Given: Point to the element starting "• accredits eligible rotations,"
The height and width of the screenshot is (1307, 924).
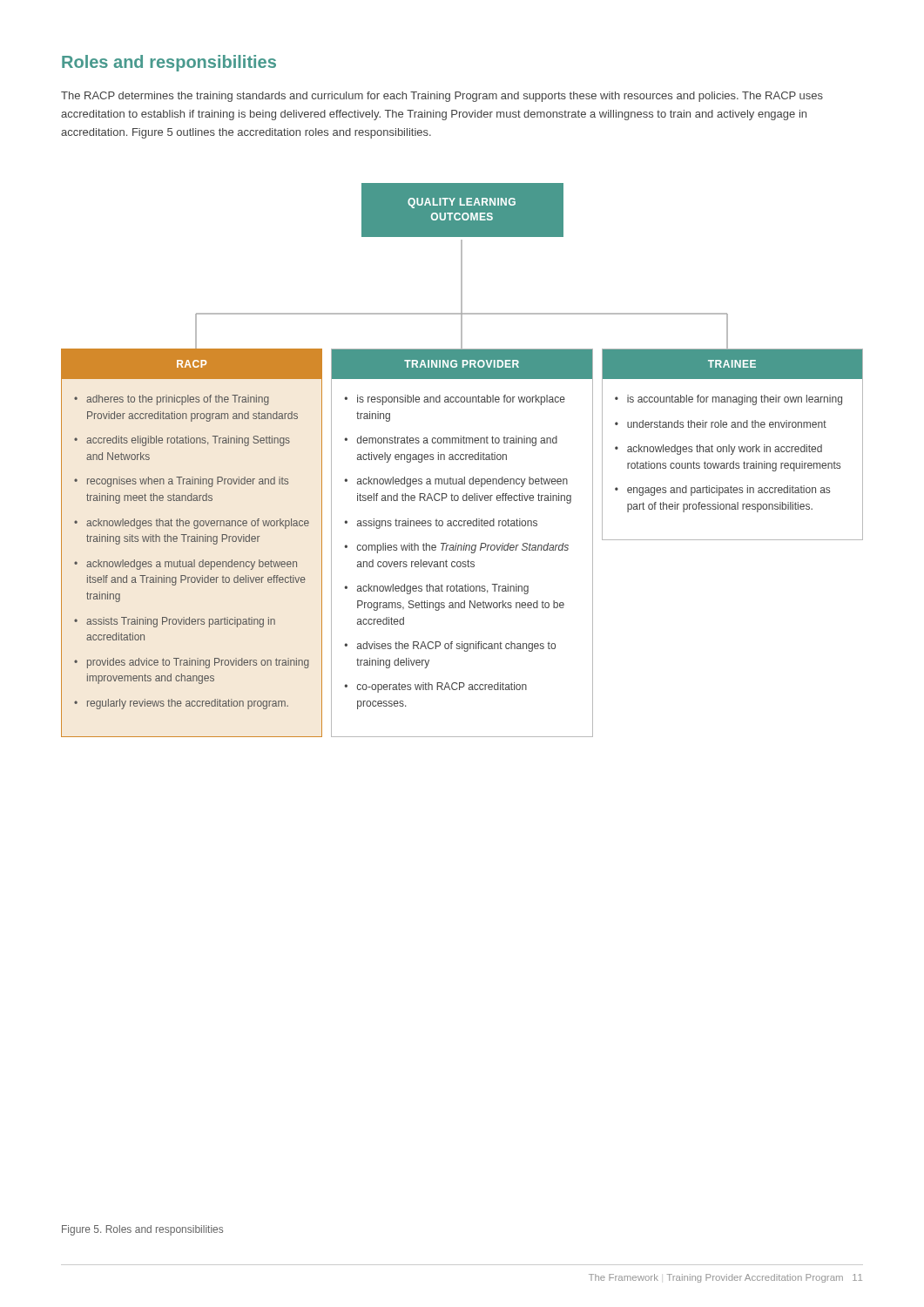Looking at the screenshot, I should pos(182,447).
